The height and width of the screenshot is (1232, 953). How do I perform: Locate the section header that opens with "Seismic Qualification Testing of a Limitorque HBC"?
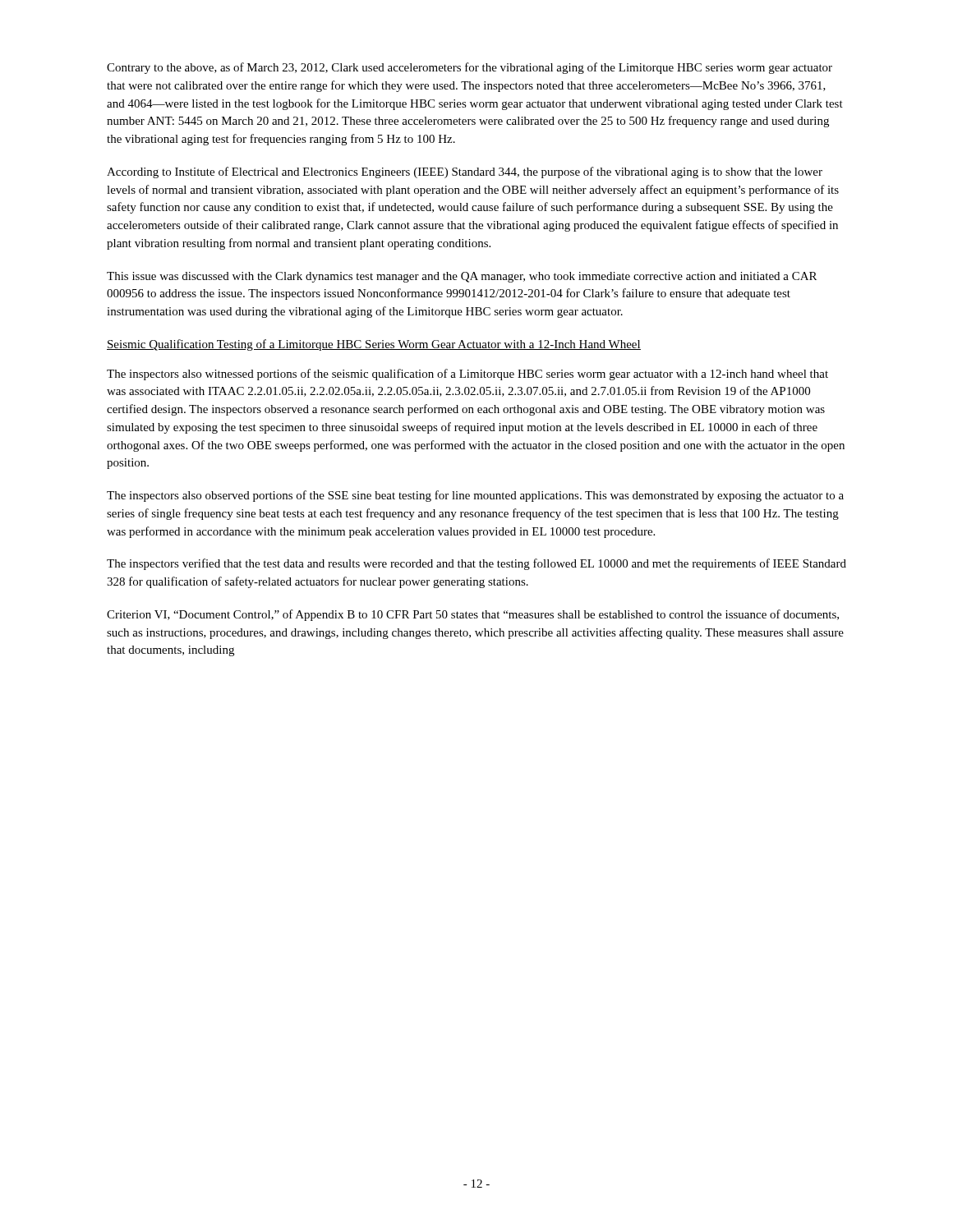374,344
